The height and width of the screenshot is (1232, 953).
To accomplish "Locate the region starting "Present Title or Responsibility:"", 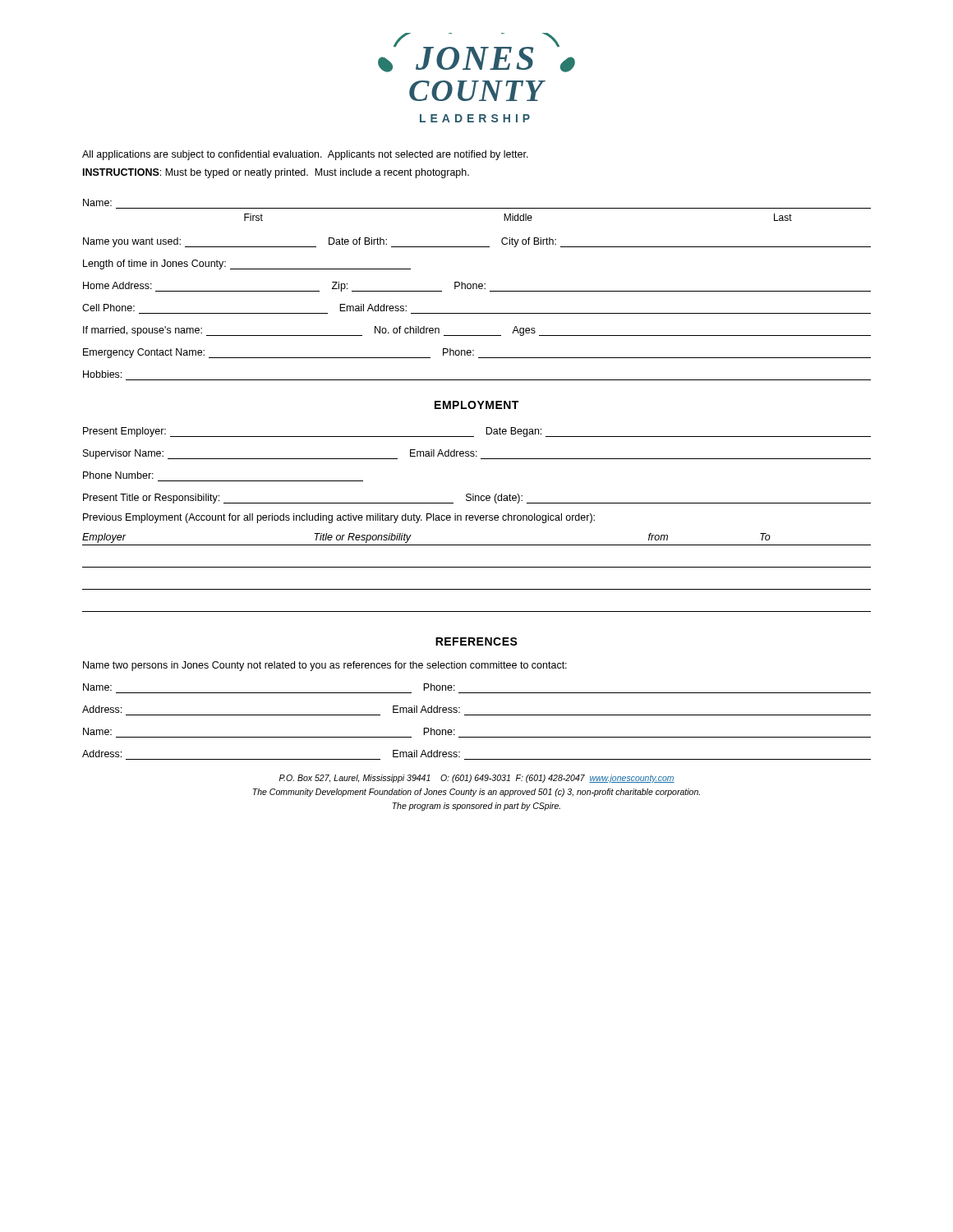I will coord(476,496).
